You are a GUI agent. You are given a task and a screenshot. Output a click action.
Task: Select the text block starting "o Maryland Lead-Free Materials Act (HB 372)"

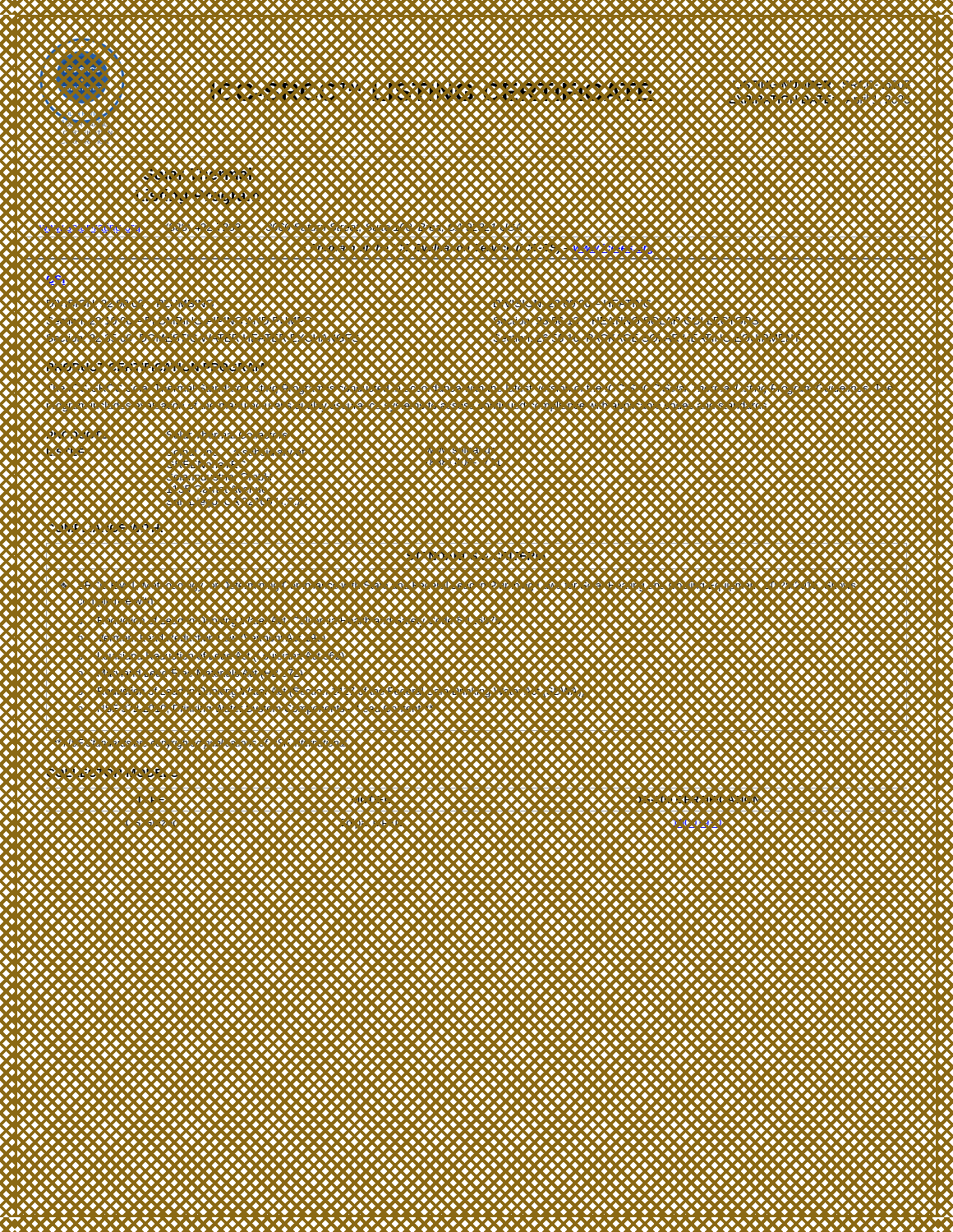(190, 674)
